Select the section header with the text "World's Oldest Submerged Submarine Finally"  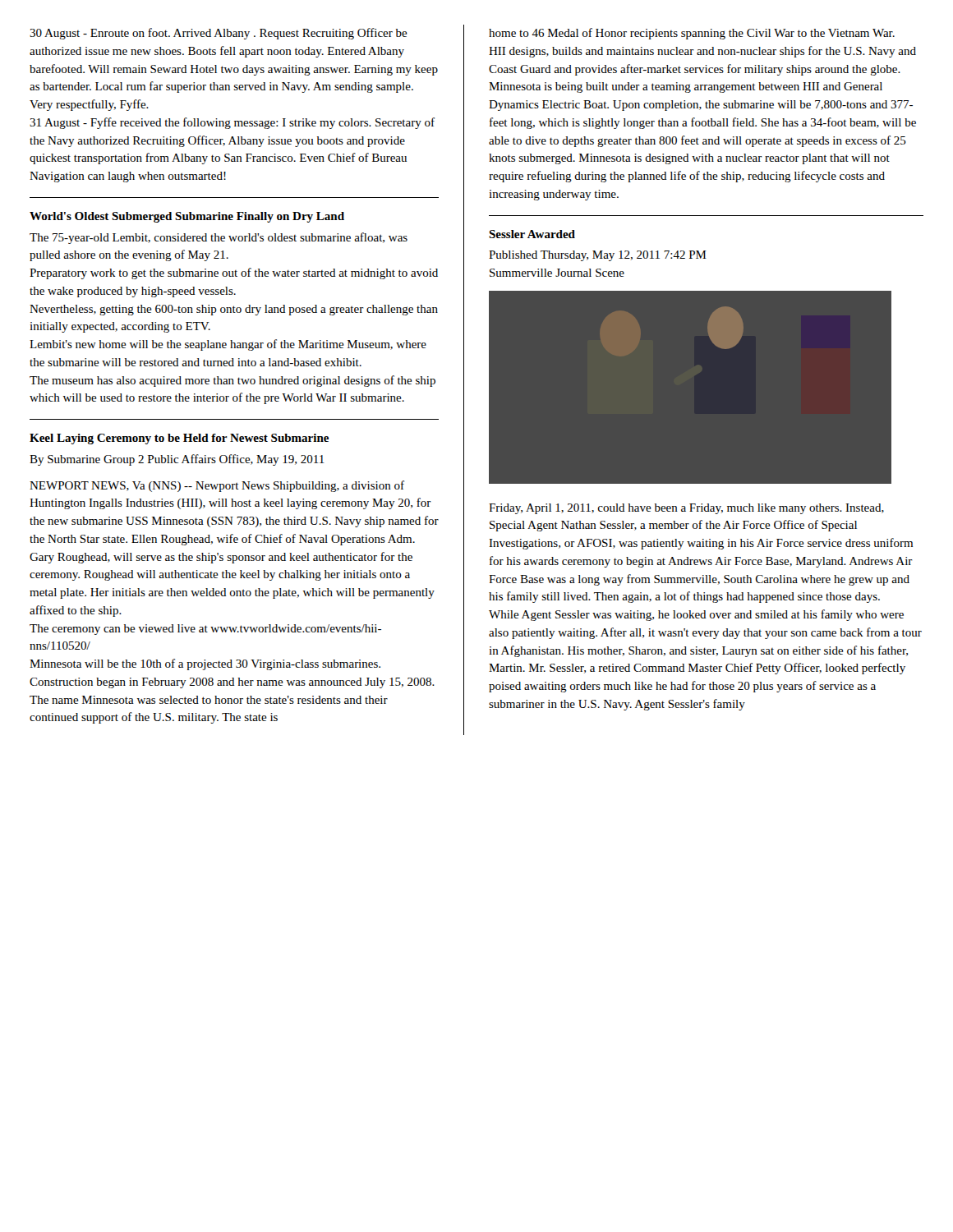(x=187, y=216)
